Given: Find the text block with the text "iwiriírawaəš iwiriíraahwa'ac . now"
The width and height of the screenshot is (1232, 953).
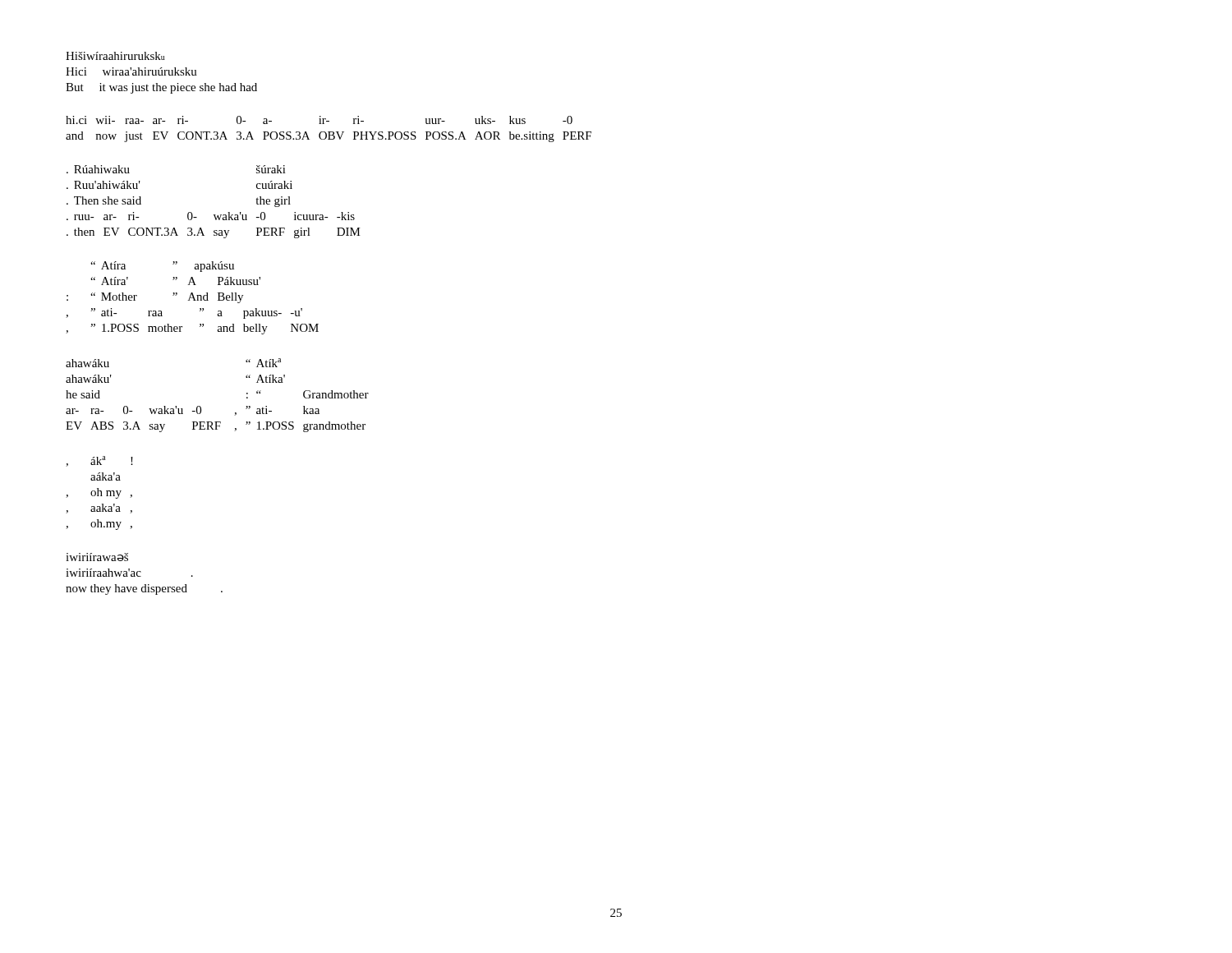Looking at the screenshot, I should (x=97, y=557).
